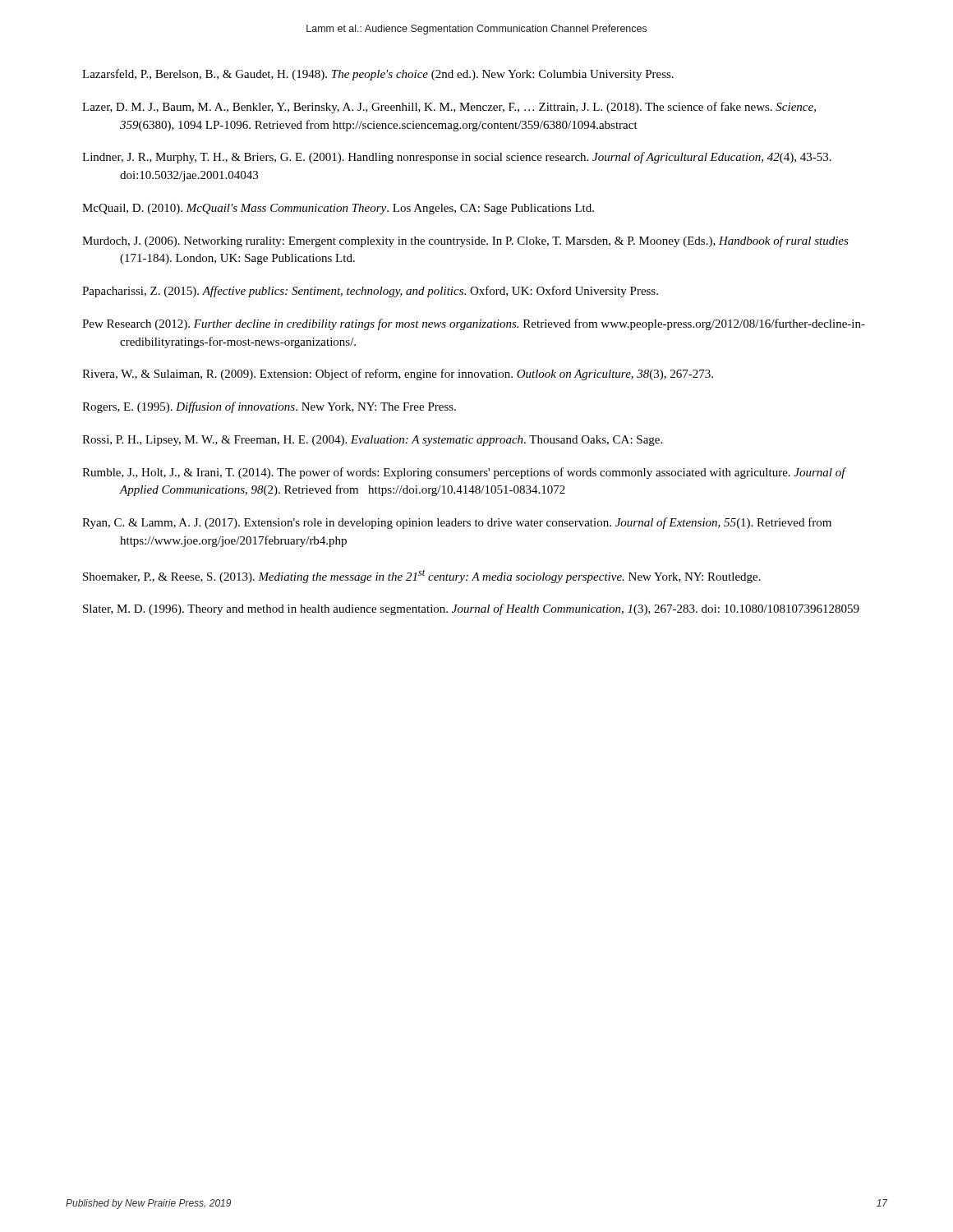Locate the block of text that opens with "Papacharissi, Z. (2015)."
The image size is (953, 1232).
(x=371, y=291)
